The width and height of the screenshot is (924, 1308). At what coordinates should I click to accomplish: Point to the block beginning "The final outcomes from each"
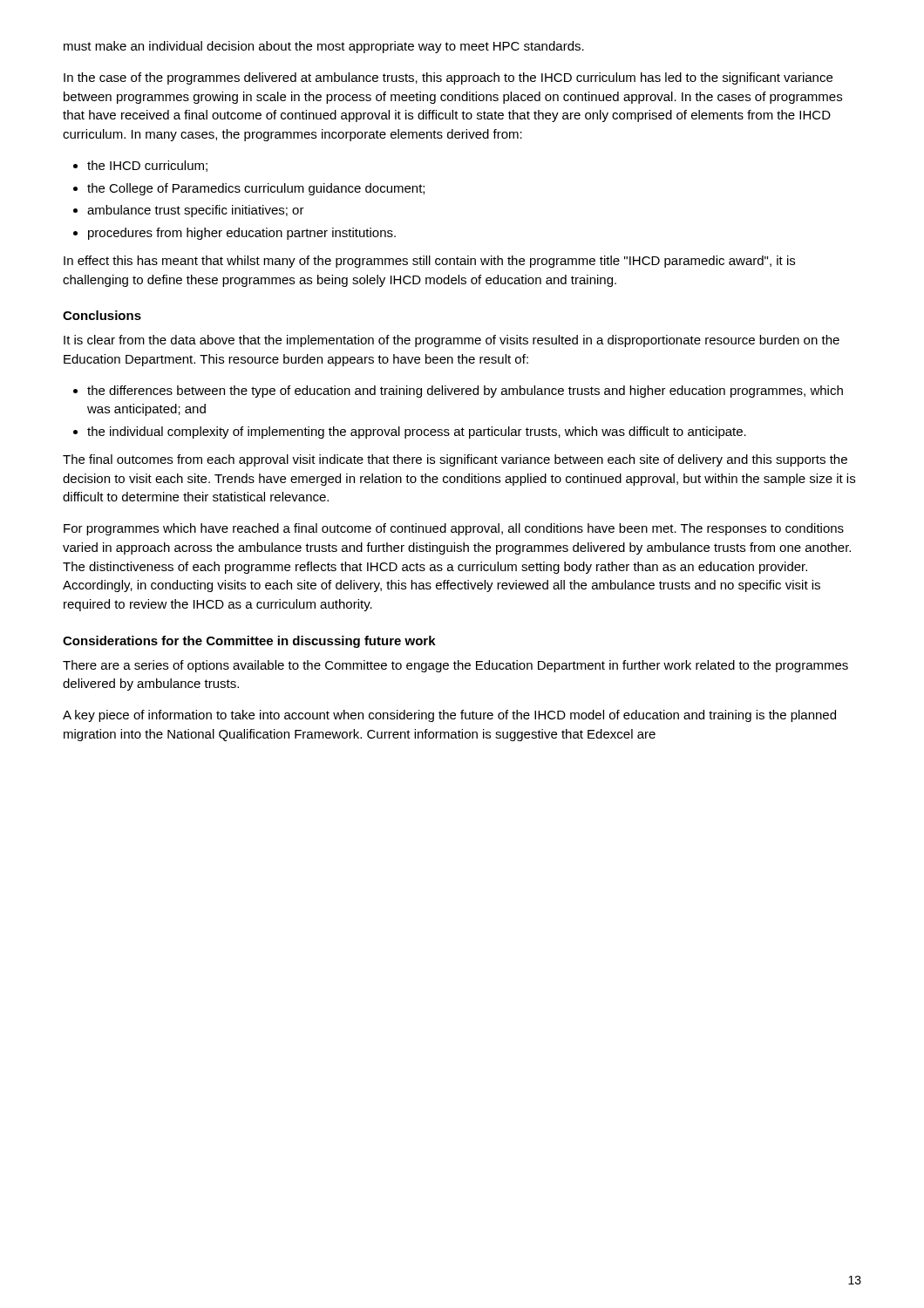(x=459, y=478)
